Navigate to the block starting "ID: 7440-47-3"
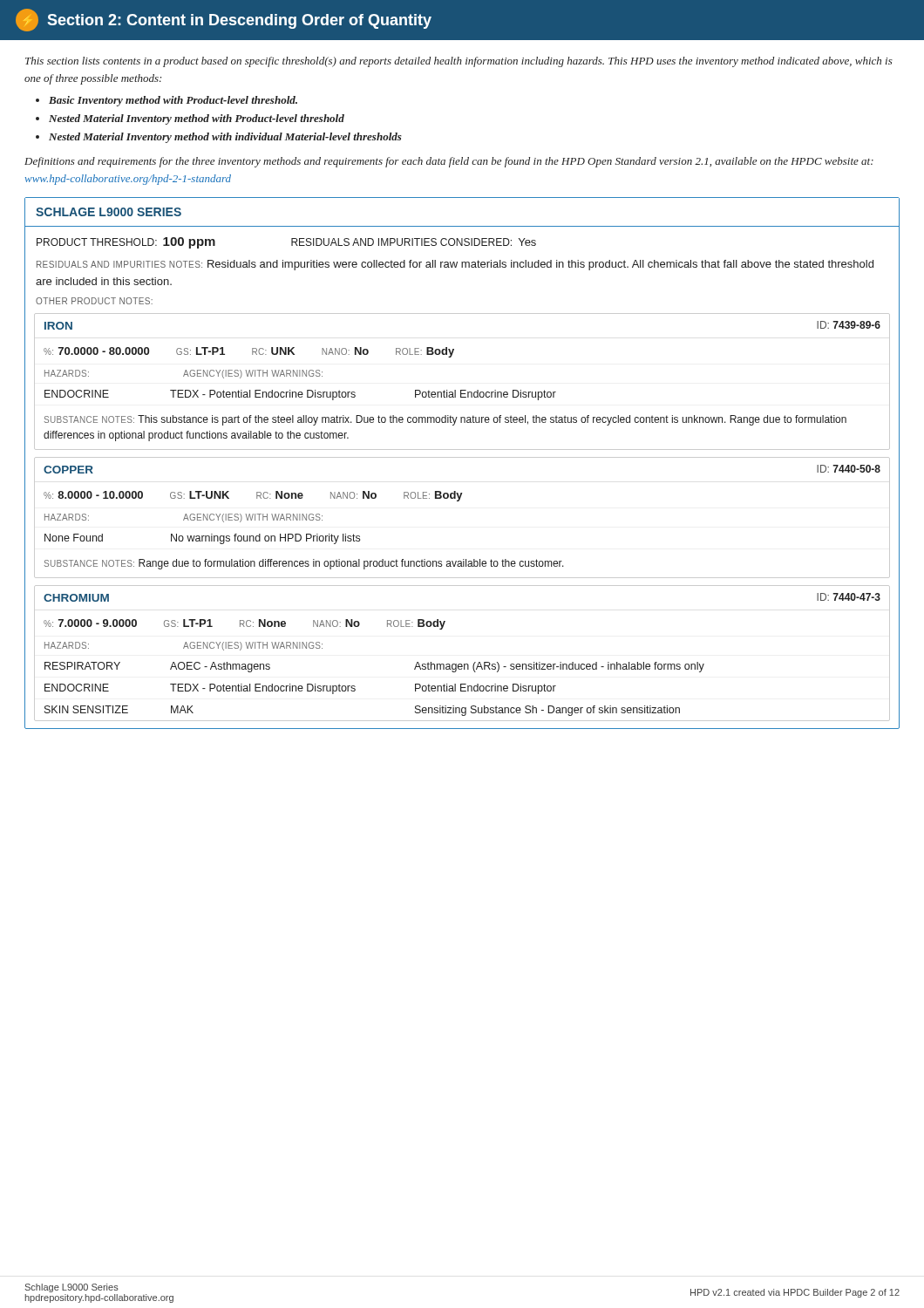Screen dimensions: 1308x924 (848, 598)
